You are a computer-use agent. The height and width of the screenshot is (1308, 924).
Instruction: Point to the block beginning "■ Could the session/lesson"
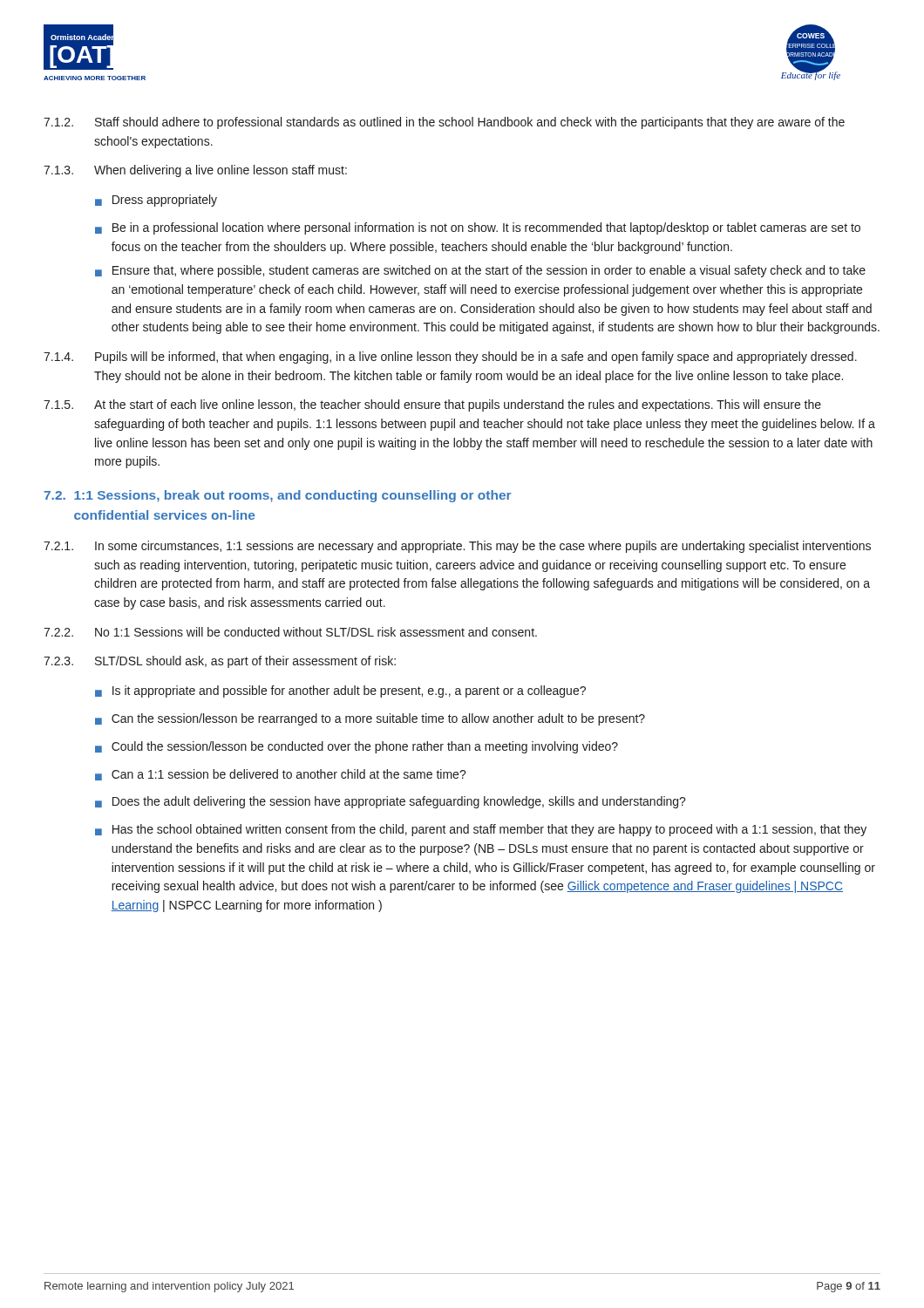(x=487, y=749)
